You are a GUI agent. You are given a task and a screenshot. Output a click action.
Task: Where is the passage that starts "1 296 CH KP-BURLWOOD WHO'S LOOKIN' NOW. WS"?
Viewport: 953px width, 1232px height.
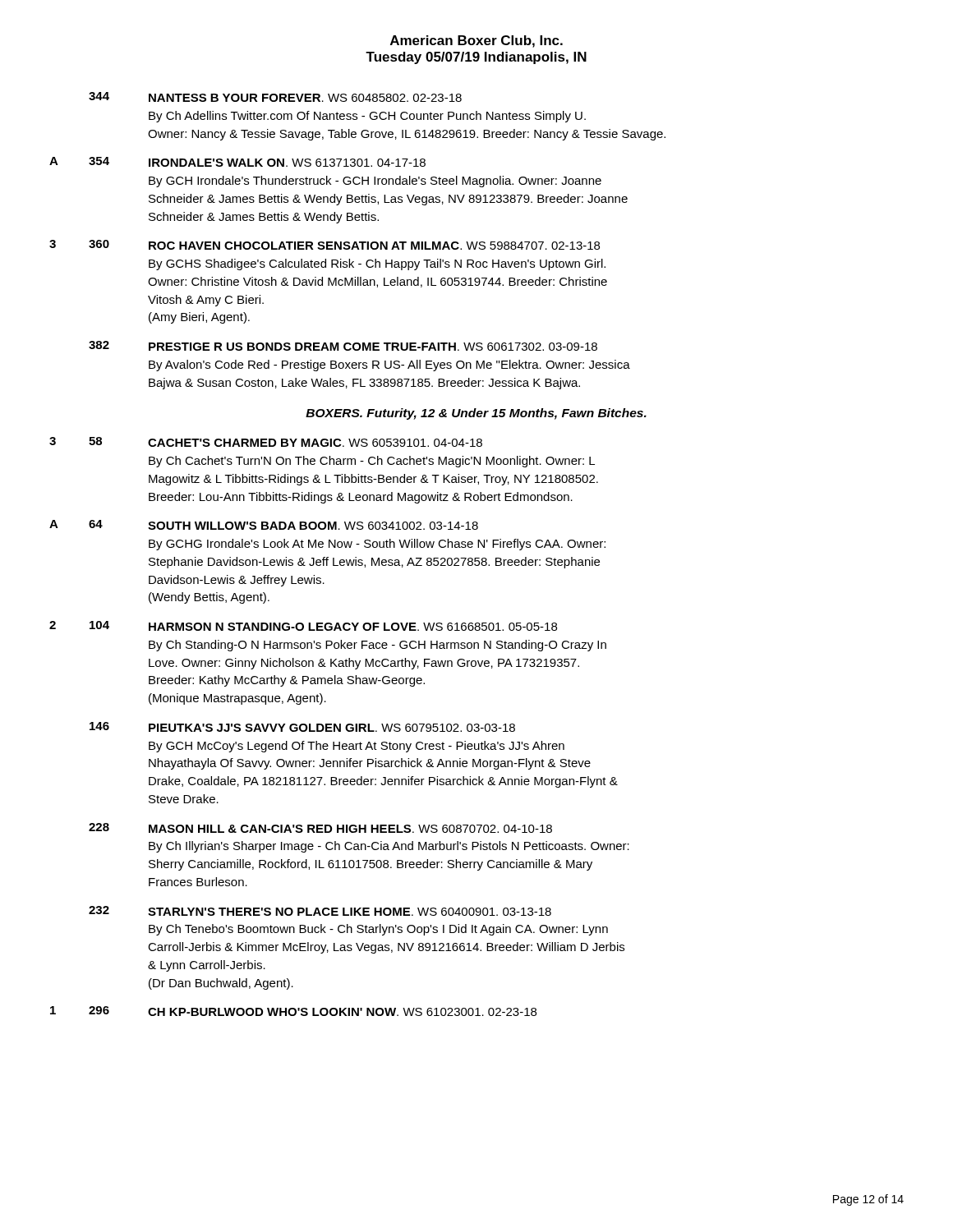click(476, 1012)
